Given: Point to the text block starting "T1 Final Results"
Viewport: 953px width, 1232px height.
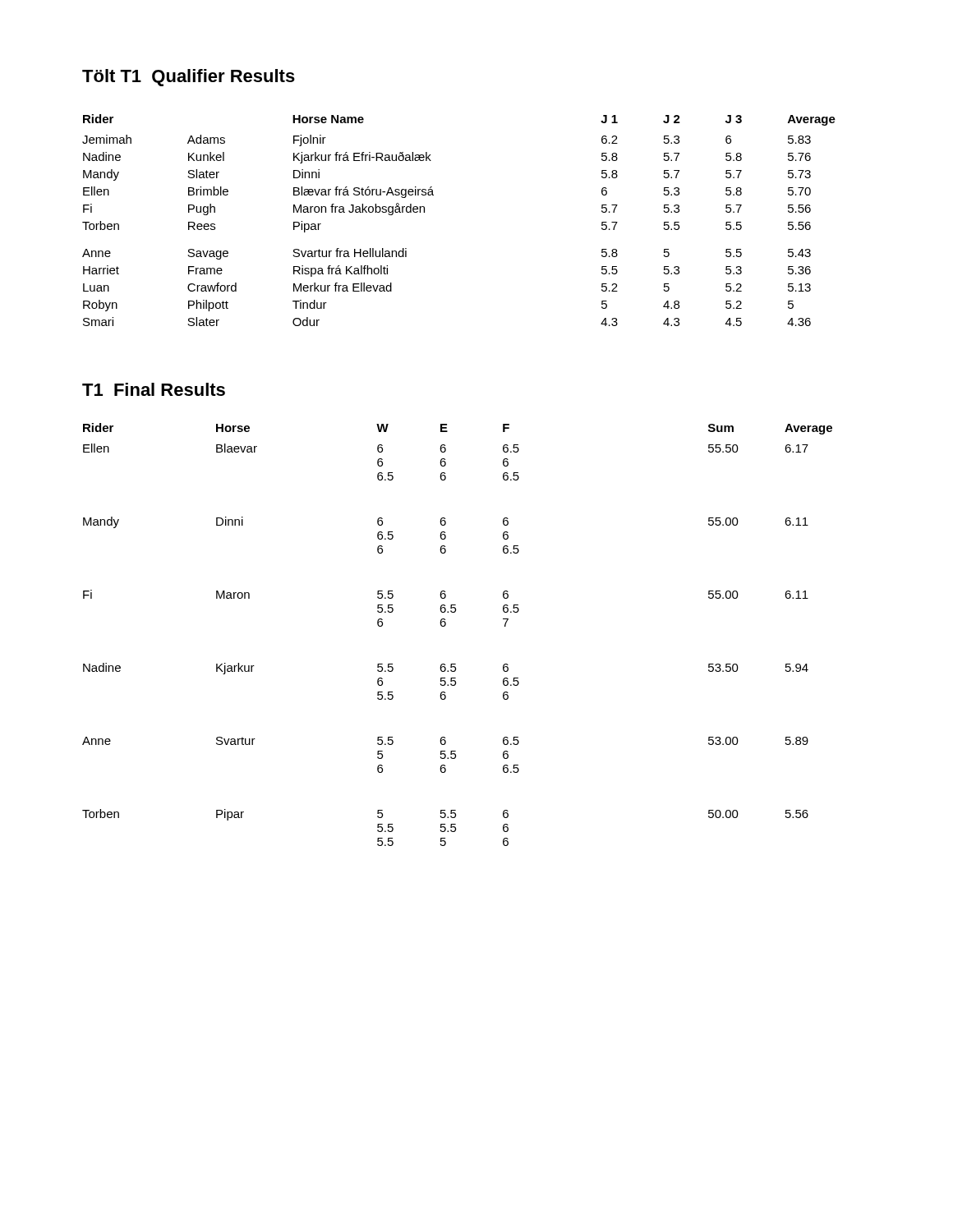Looking at the screenshot, I should click(x=154, y=389).
